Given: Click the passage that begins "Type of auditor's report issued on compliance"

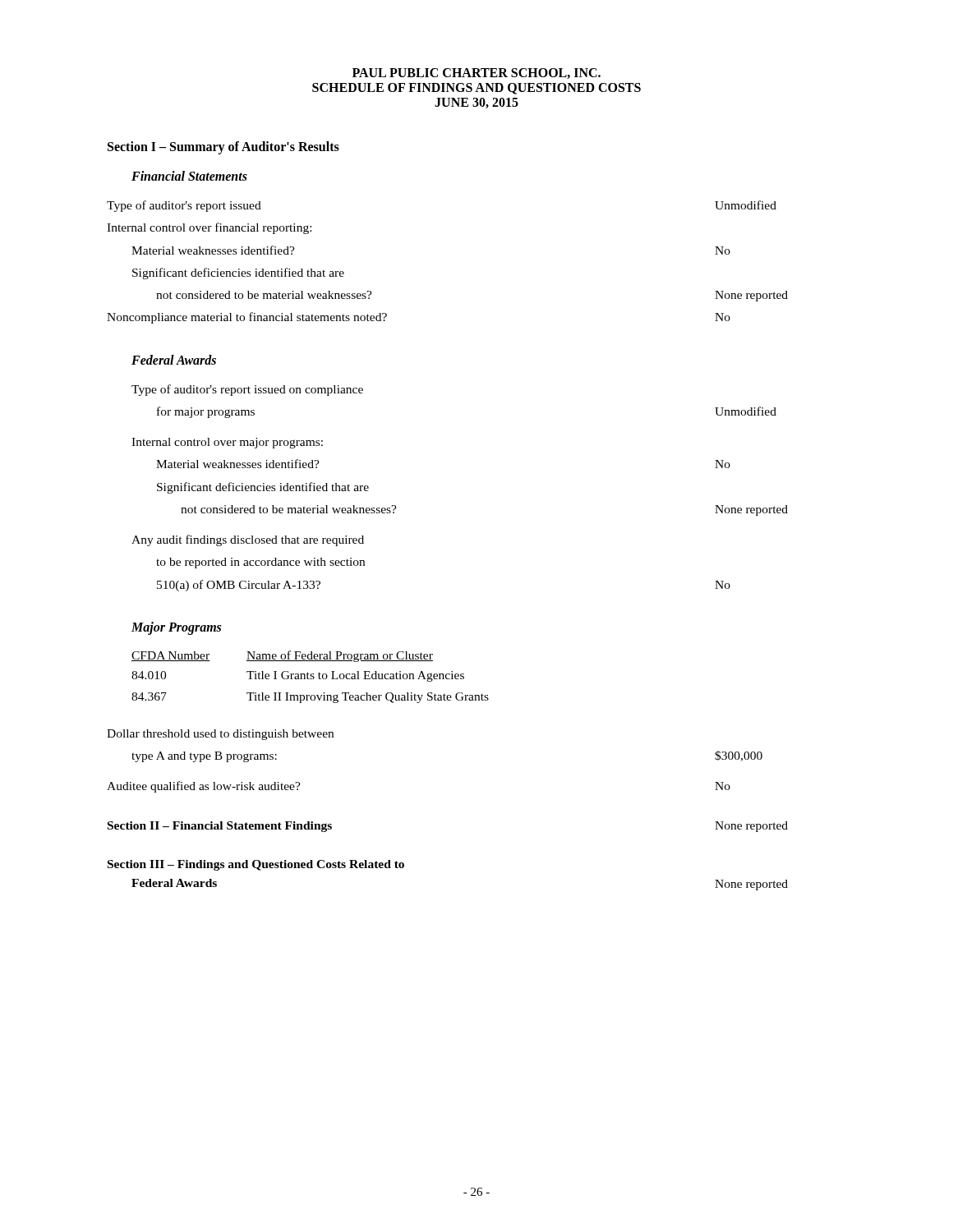Looking at the screenshot, I should (x=247, y=390).
